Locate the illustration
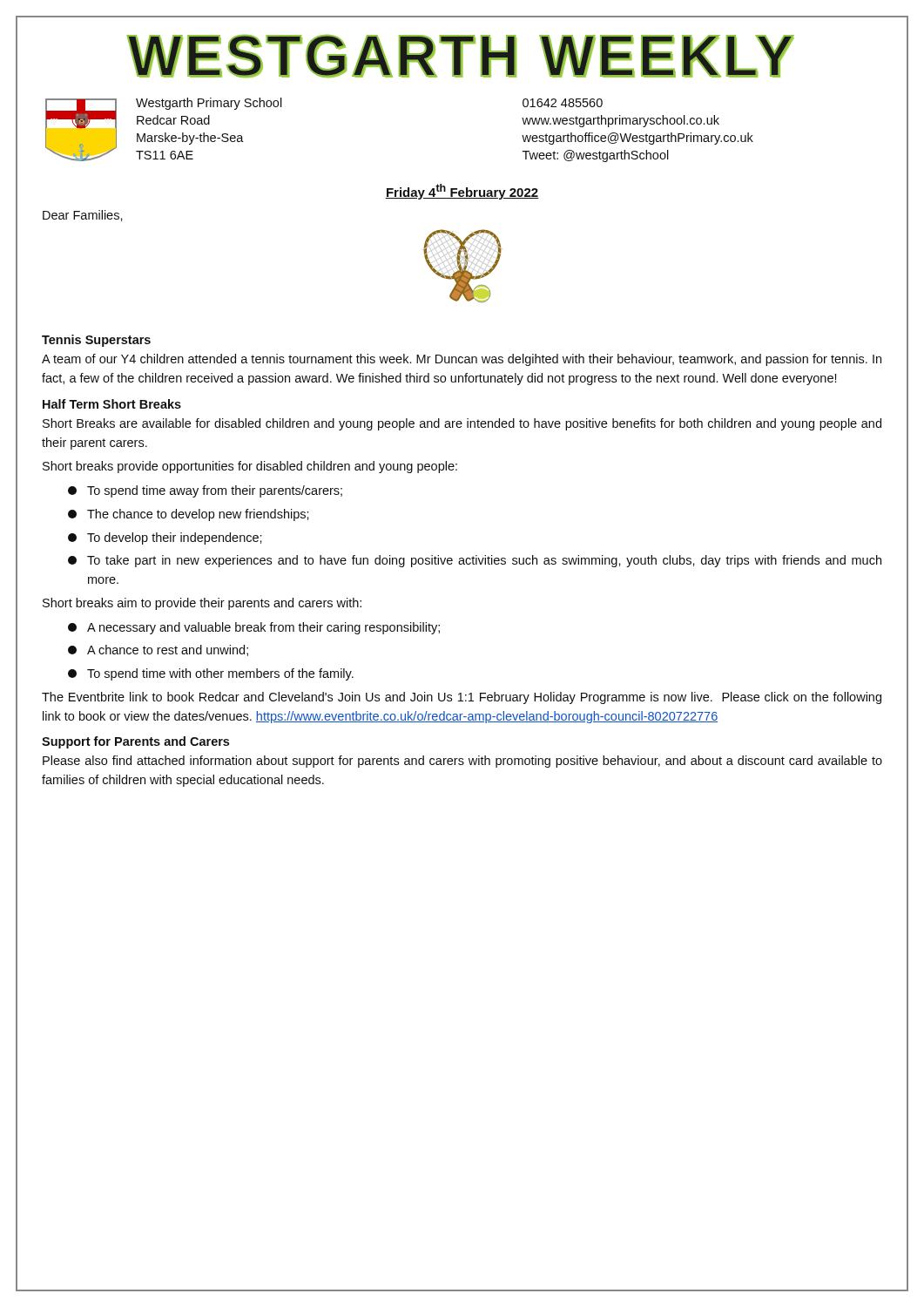The height and width of the screenshot is (1307, 924). coord(462,275)
